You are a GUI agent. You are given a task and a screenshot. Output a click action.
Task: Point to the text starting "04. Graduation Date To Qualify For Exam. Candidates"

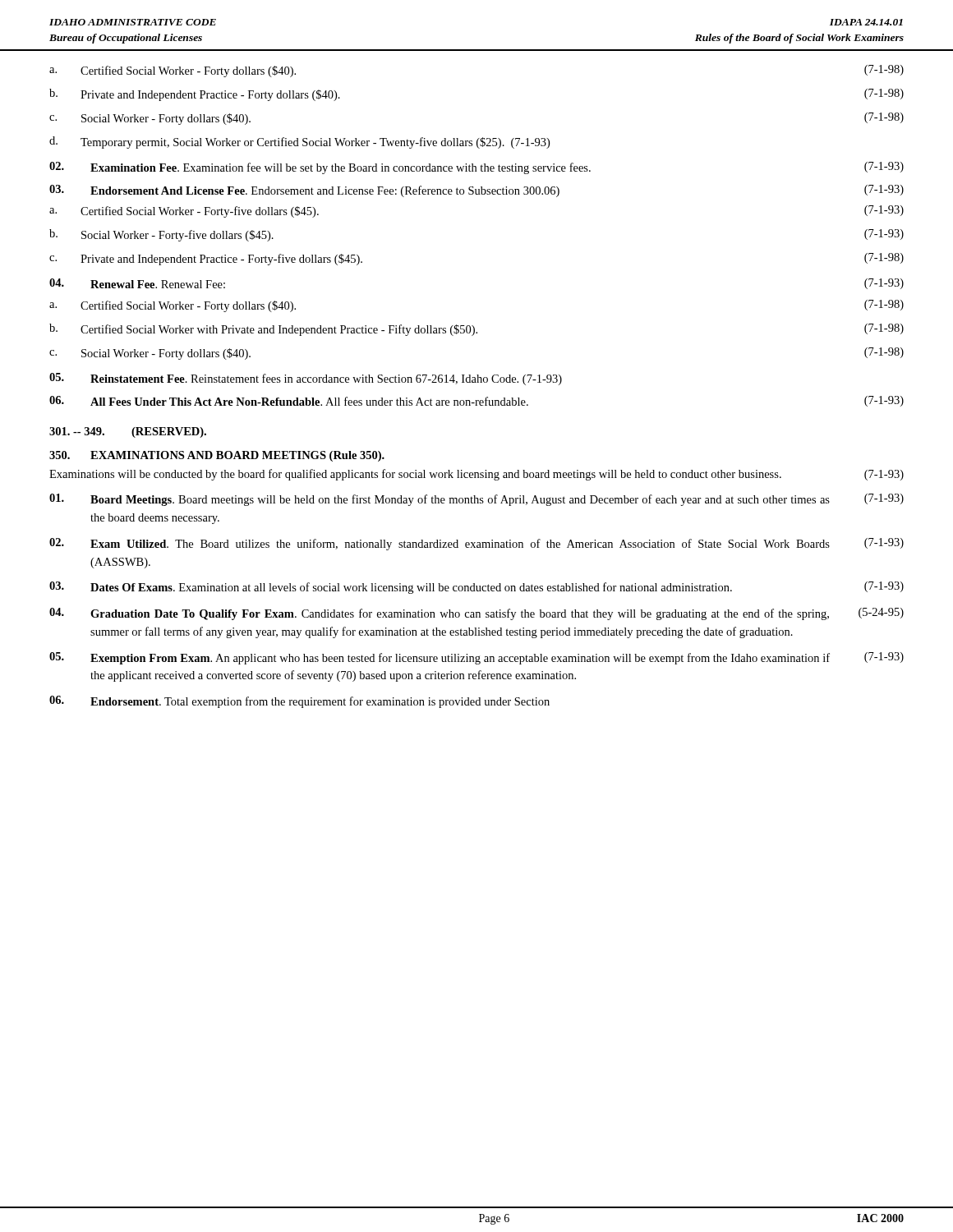pos(476,623)
